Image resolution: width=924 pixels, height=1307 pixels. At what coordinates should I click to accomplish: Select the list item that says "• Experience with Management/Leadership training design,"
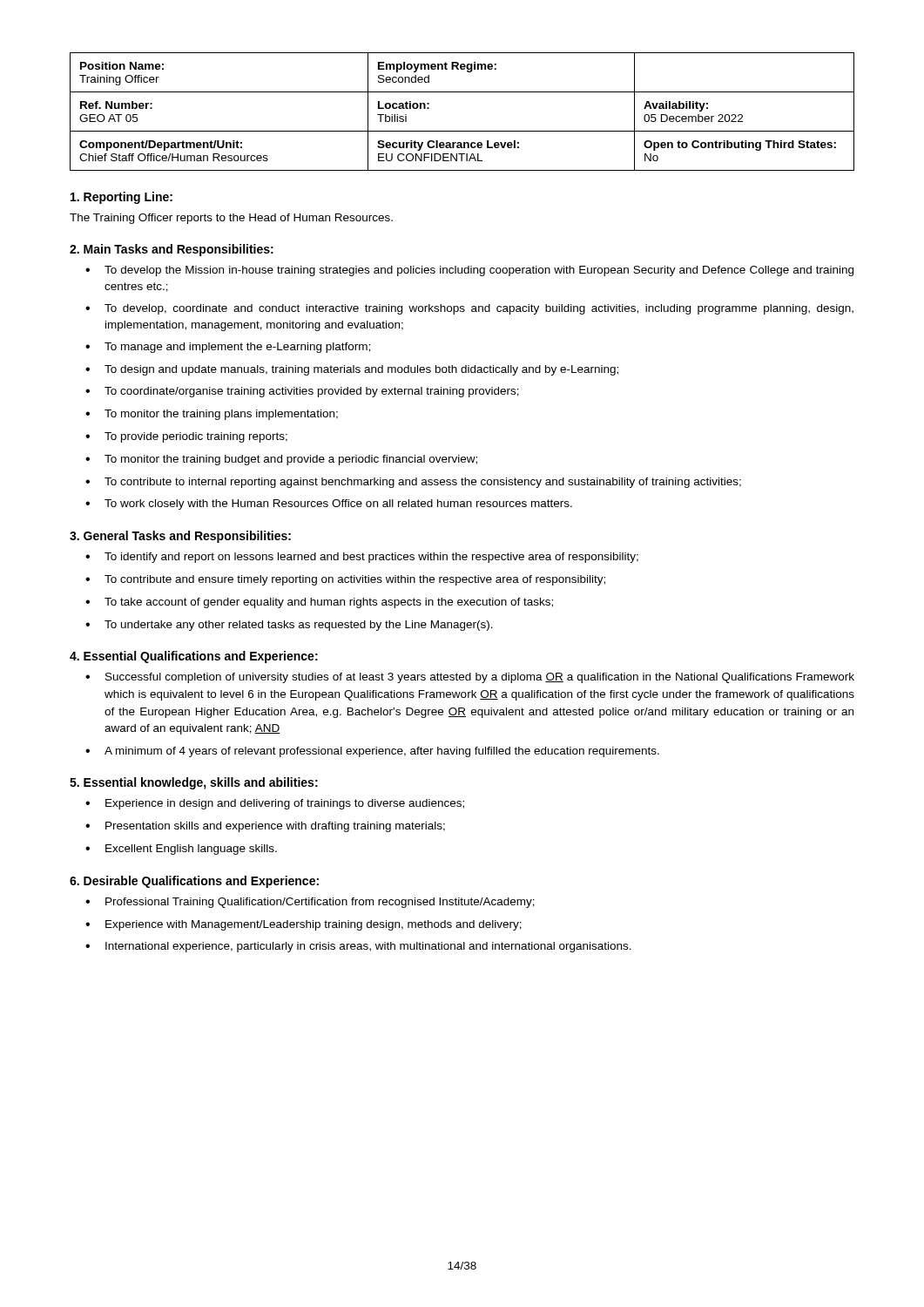pyautogui.click(x=470, y=925)
